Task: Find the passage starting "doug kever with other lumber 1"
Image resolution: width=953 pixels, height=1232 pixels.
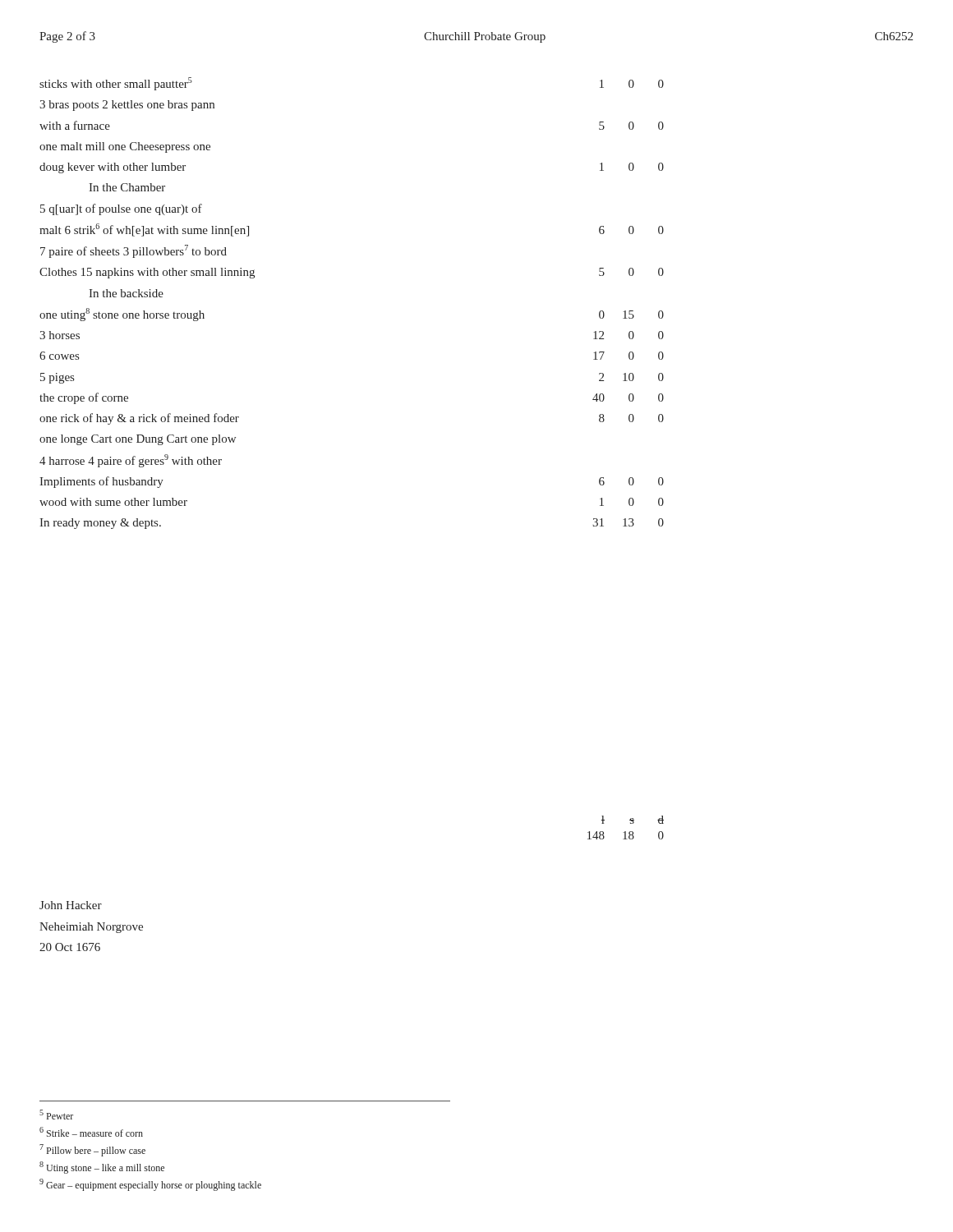Action: point(115,168)
